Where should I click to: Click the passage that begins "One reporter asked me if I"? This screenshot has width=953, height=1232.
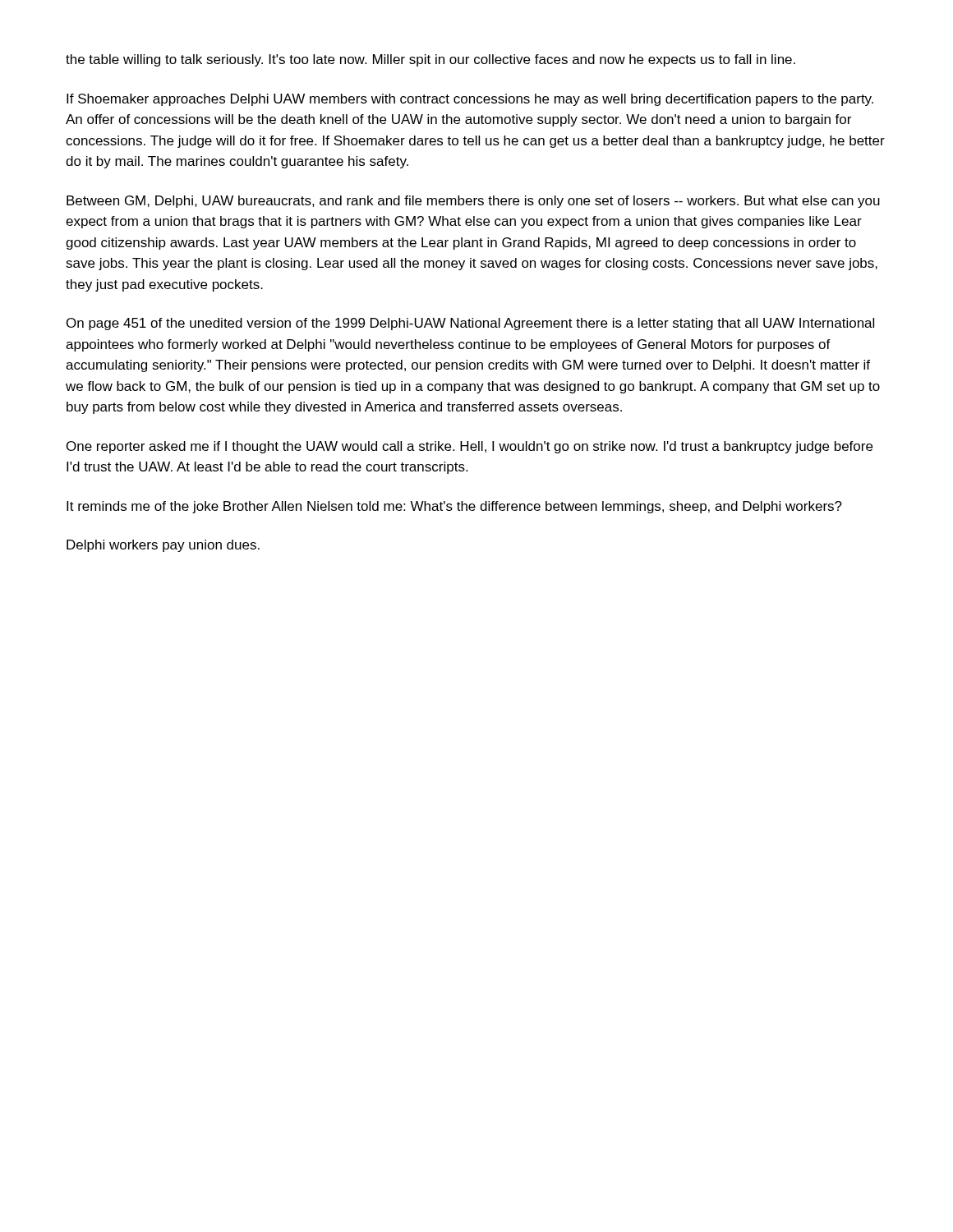click(469, 456)
